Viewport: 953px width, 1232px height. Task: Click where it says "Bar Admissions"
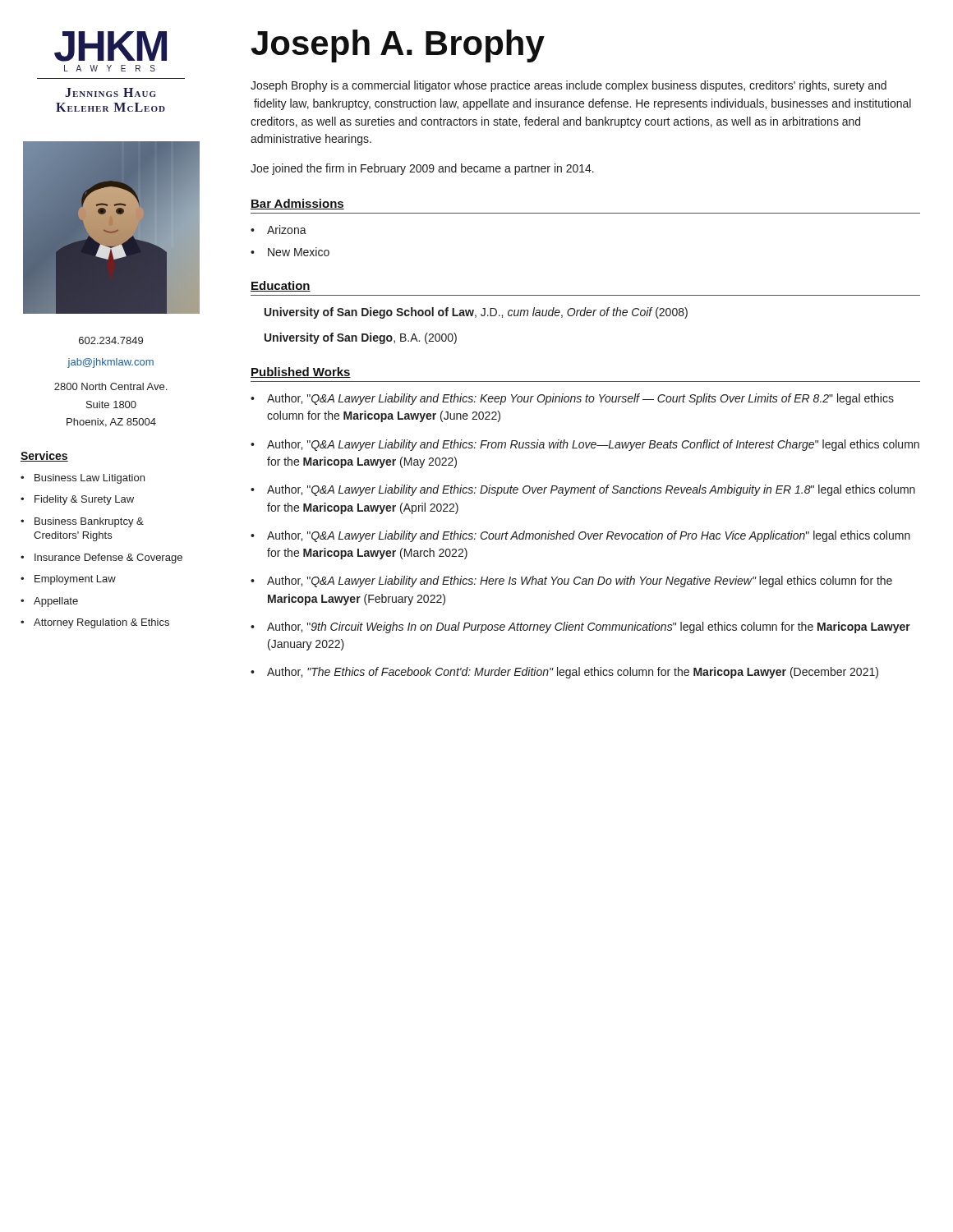585,205
